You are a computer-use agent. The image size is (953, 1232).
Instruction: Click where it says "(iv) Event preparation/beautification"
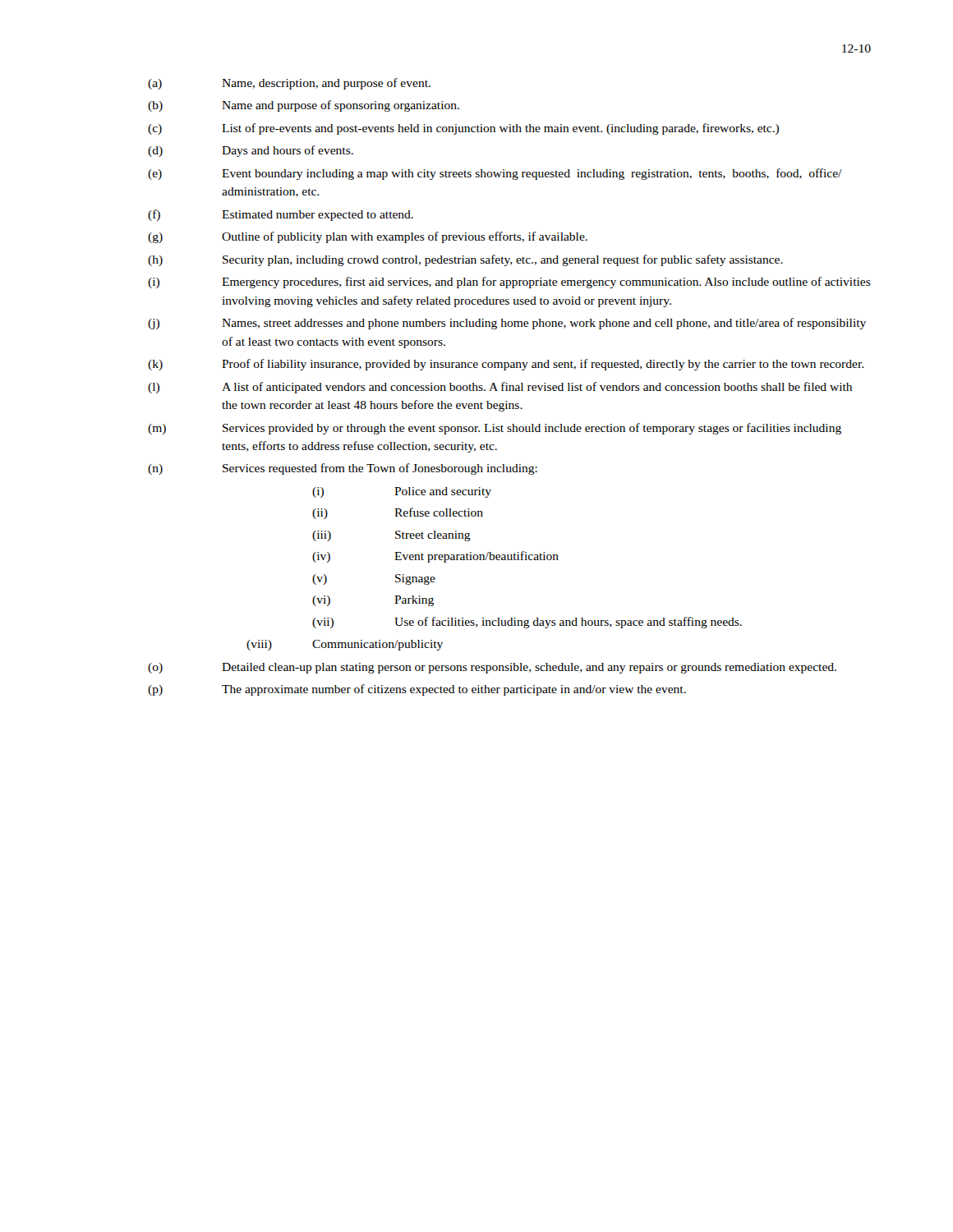[x=476, y=556]
